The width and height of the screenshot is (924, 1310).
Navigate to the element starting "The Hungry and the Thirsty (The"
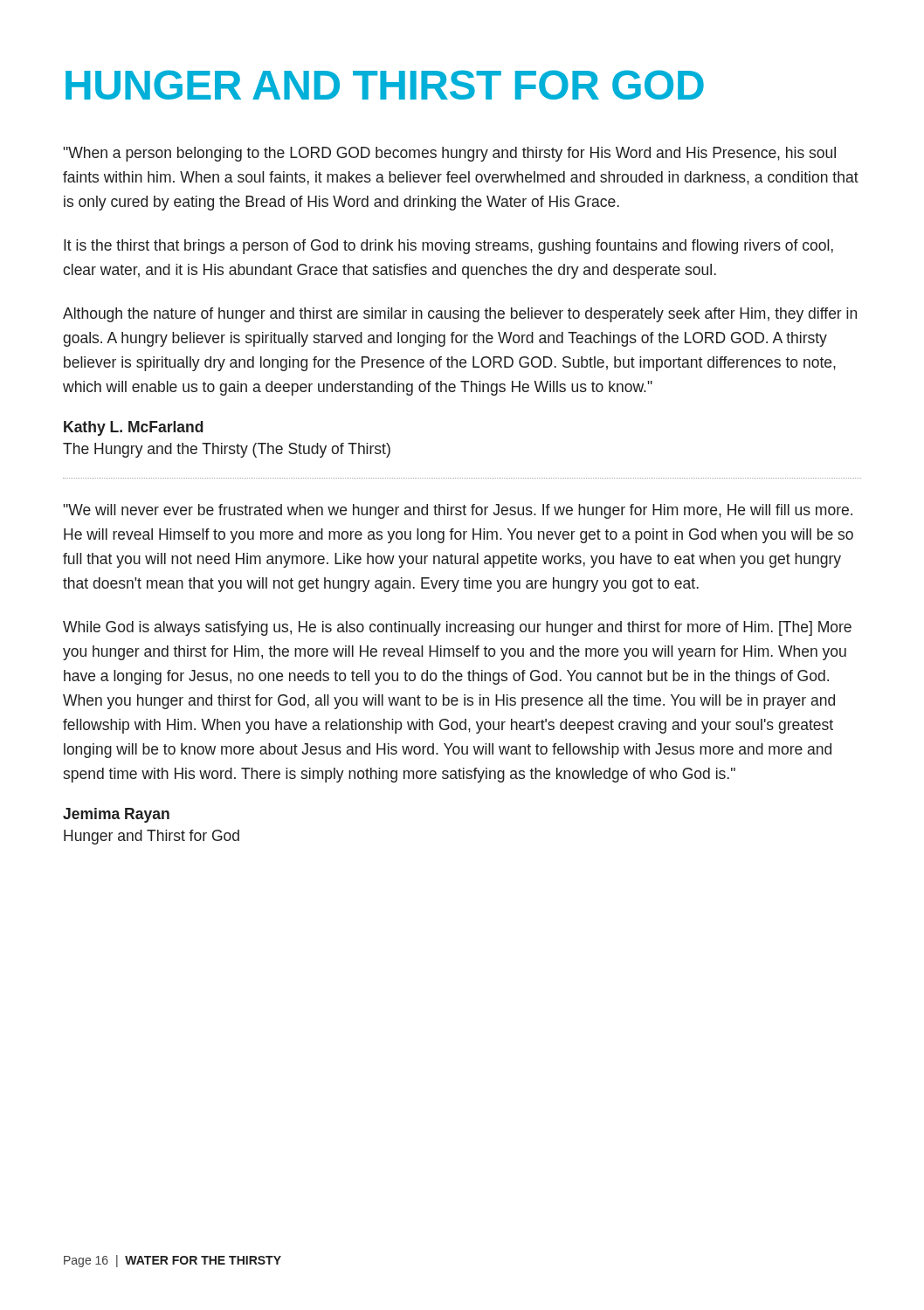tap(227, 450)
